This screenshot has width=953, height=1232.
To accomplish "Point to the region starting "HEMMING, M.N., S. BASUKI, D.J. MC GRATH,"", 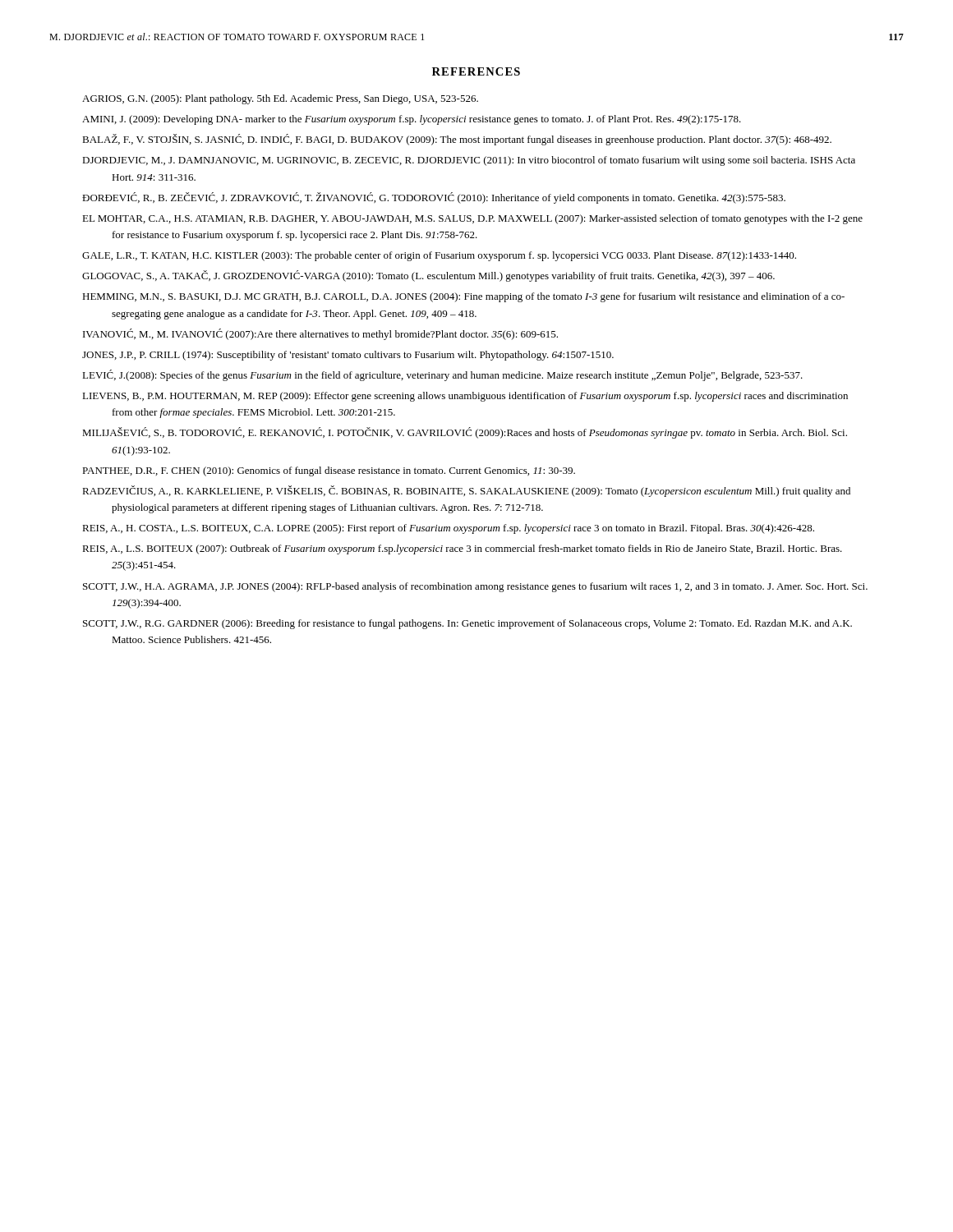I will [x=476, y=305].
